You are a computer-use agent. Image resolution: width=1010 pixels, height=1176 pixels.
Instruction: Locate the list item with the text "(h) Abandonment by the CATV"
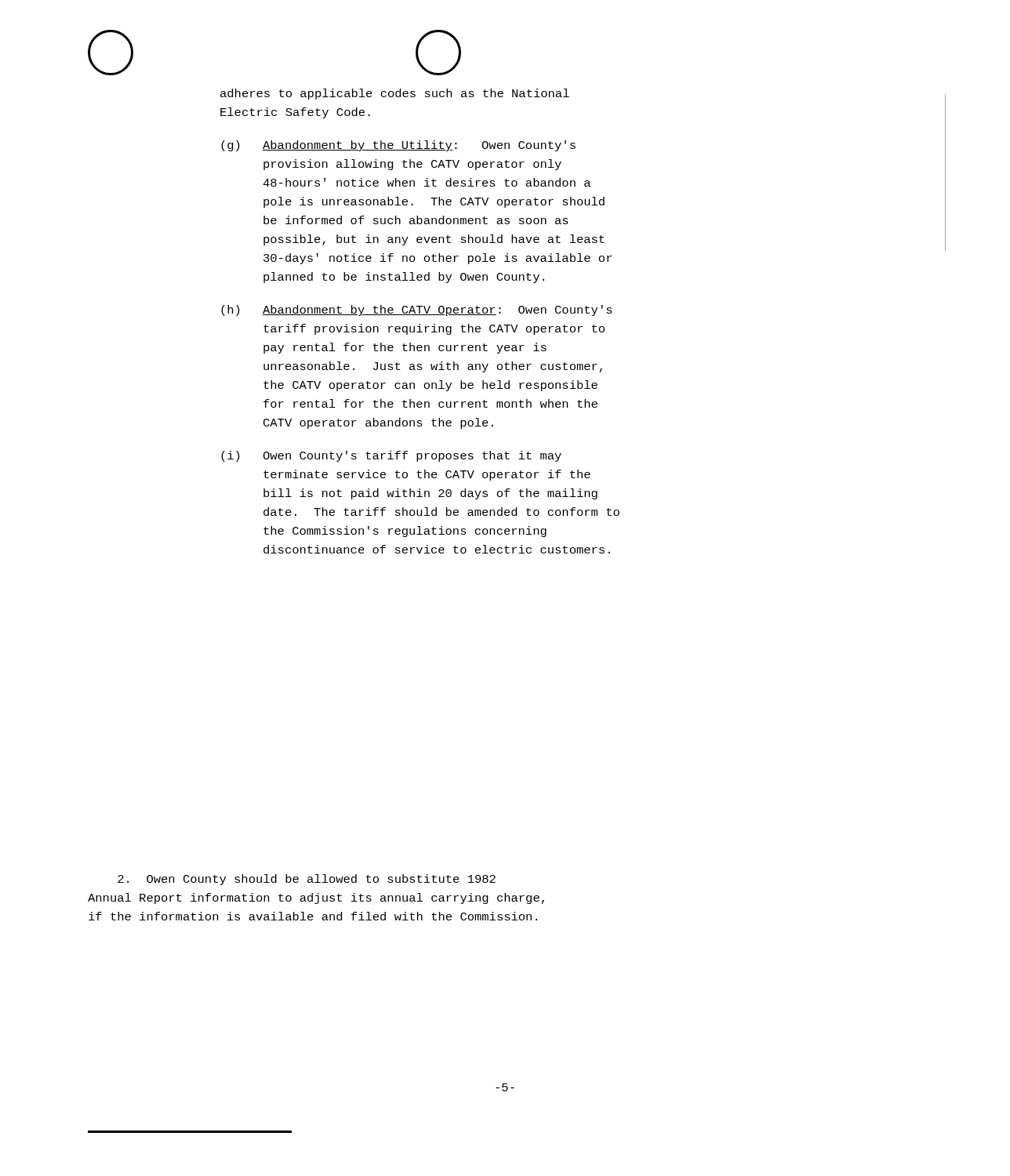[x=416, y=367]
